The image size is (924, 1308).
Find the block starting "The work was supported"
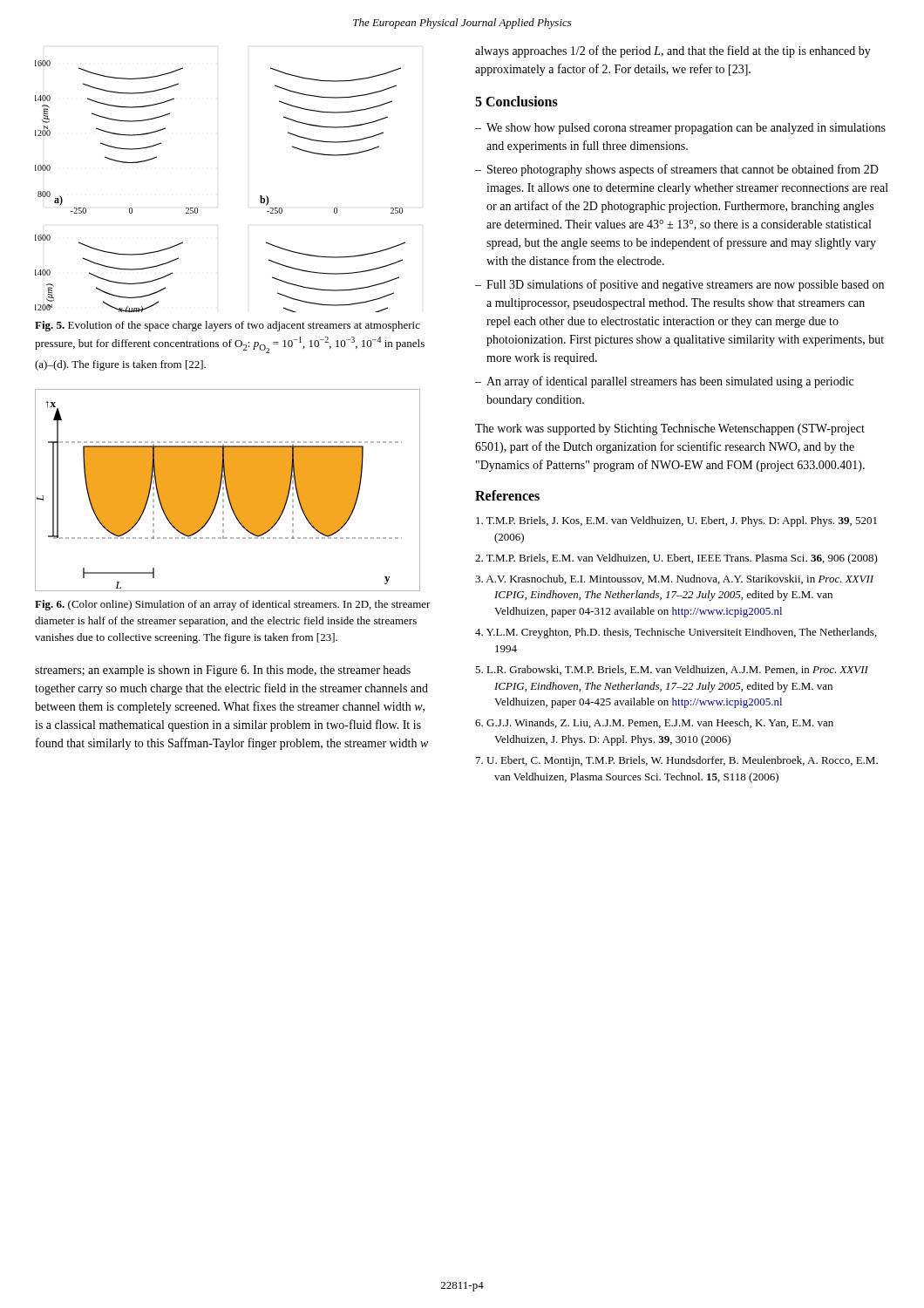[x=670, y=447]
